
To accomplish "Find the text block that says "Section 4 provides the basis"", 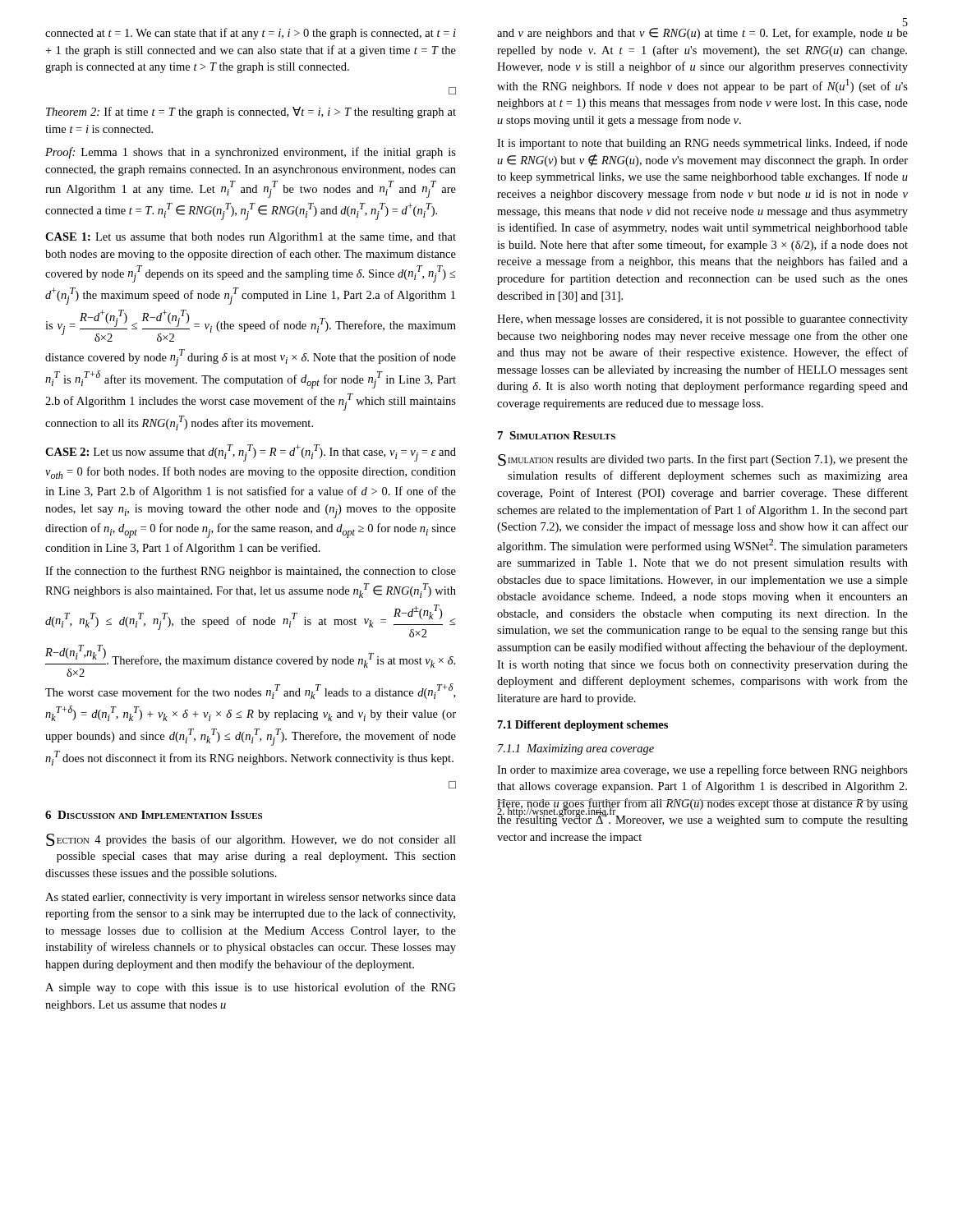I will 251,855.
